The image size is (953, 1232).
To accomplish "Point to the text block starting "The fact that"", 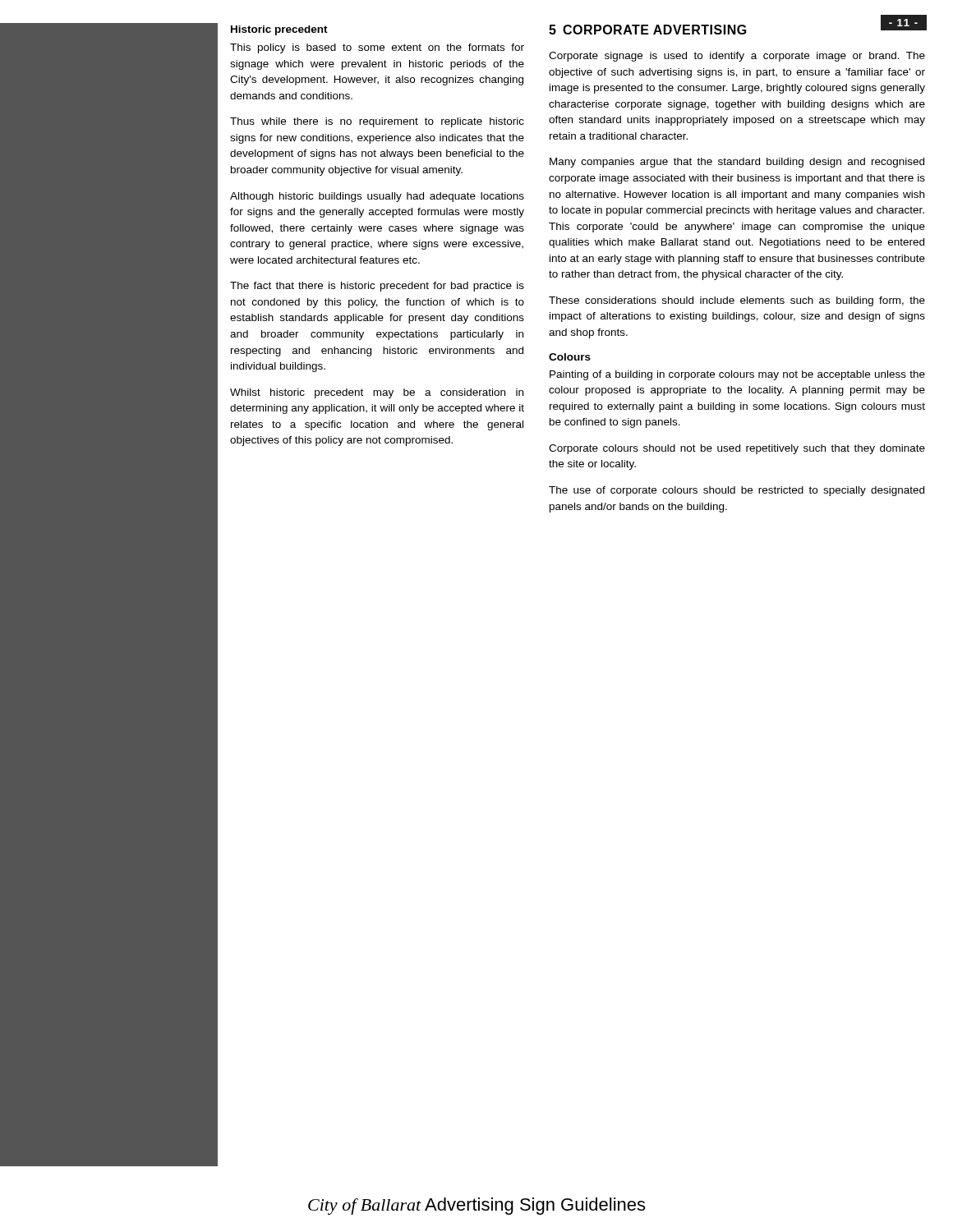I will [x=377, y=326].
